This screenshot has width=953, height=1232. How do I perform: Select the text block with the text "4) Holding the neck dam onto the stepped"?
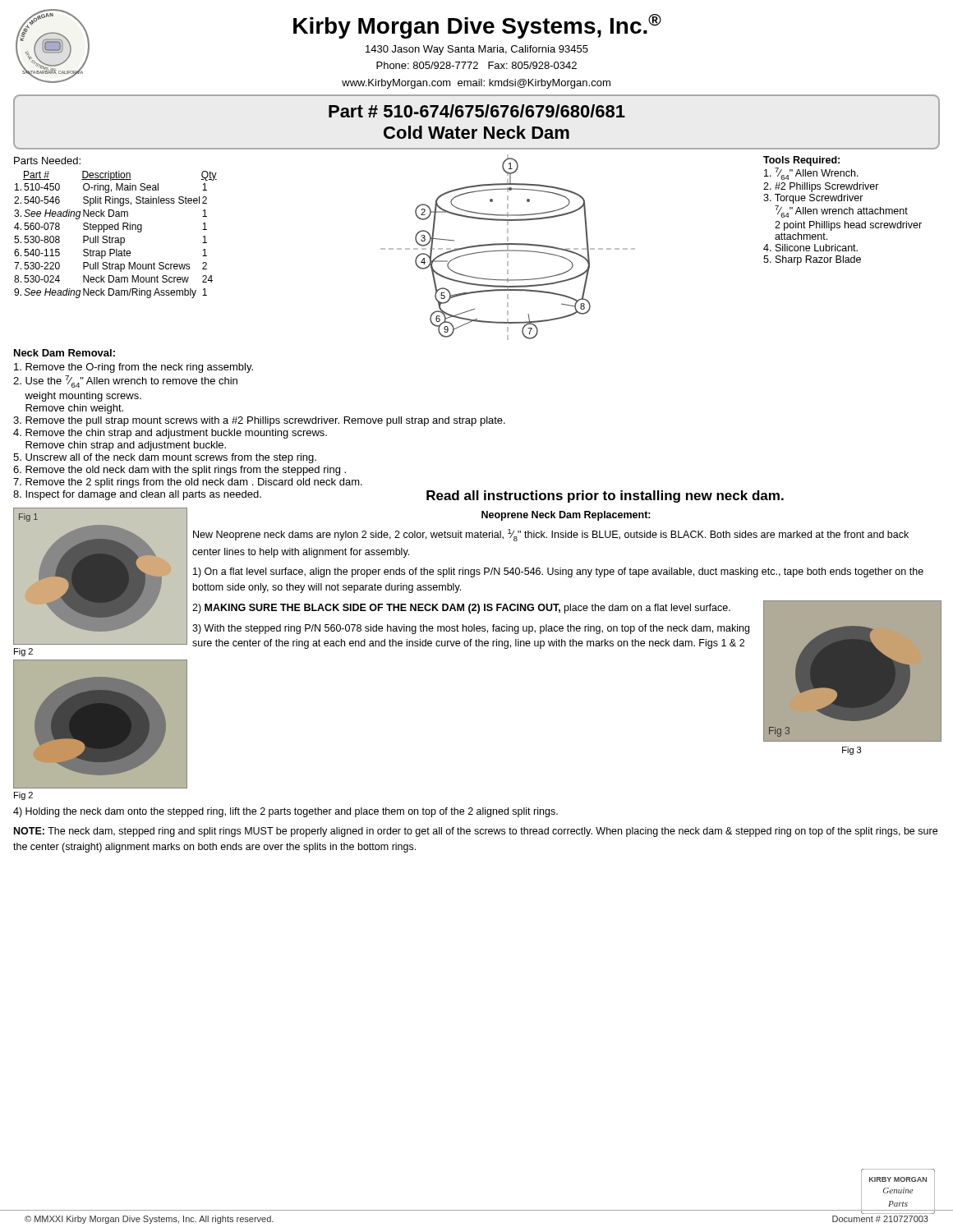[x=286, y=812]
